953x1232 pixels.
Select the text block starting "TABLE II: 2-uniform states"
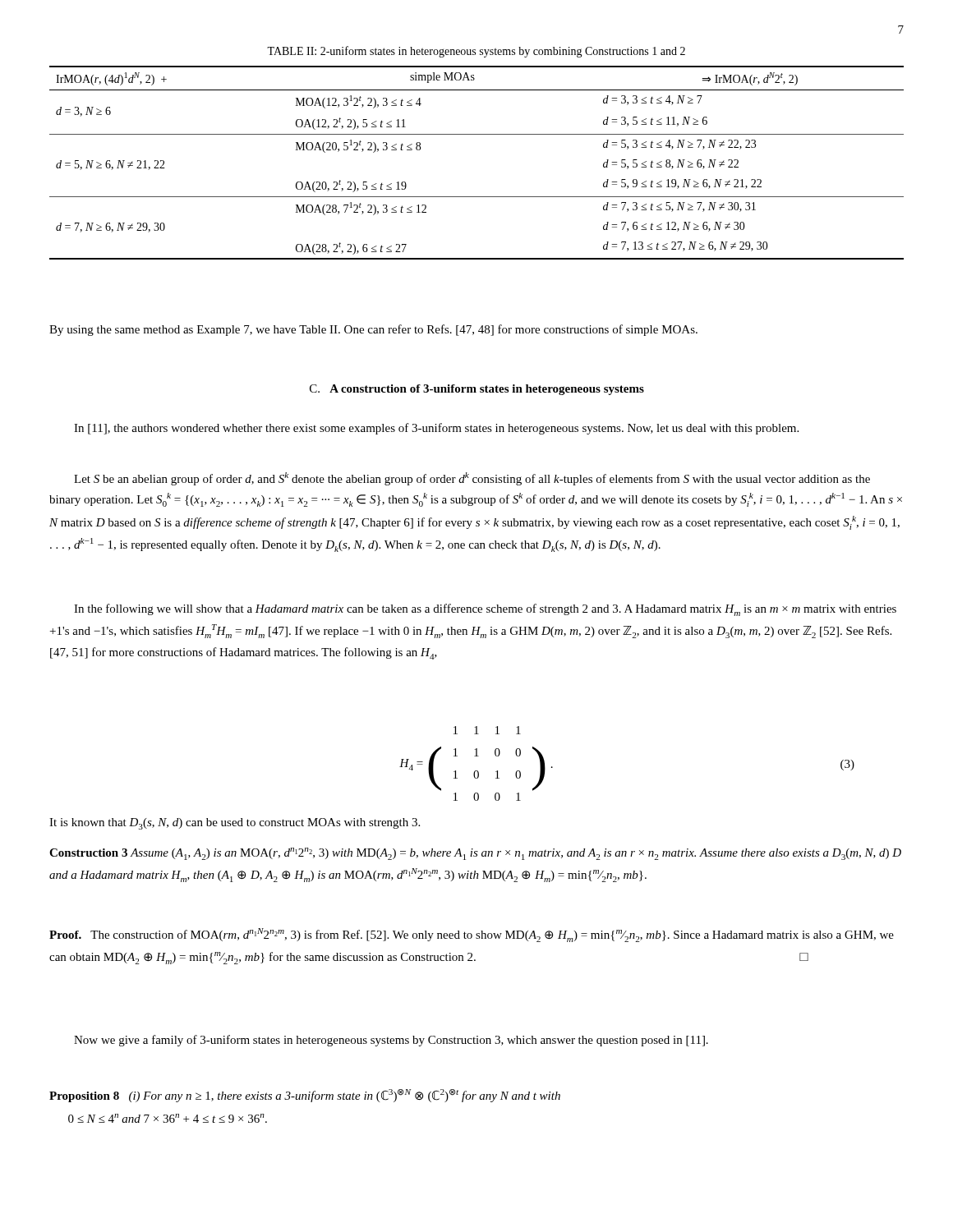476,51
